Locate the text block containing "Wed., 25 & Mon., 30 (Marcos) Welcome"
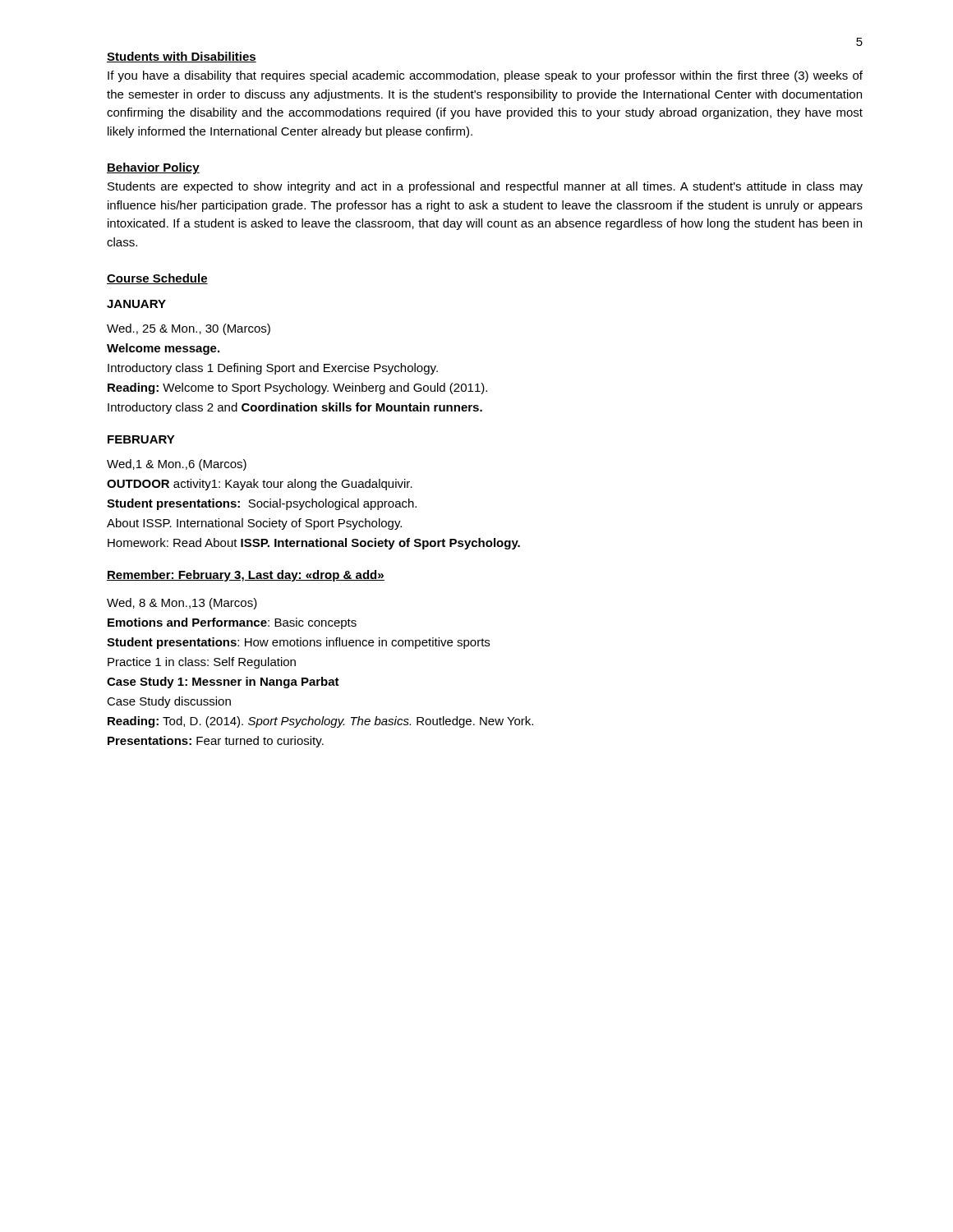 point(298,368)
